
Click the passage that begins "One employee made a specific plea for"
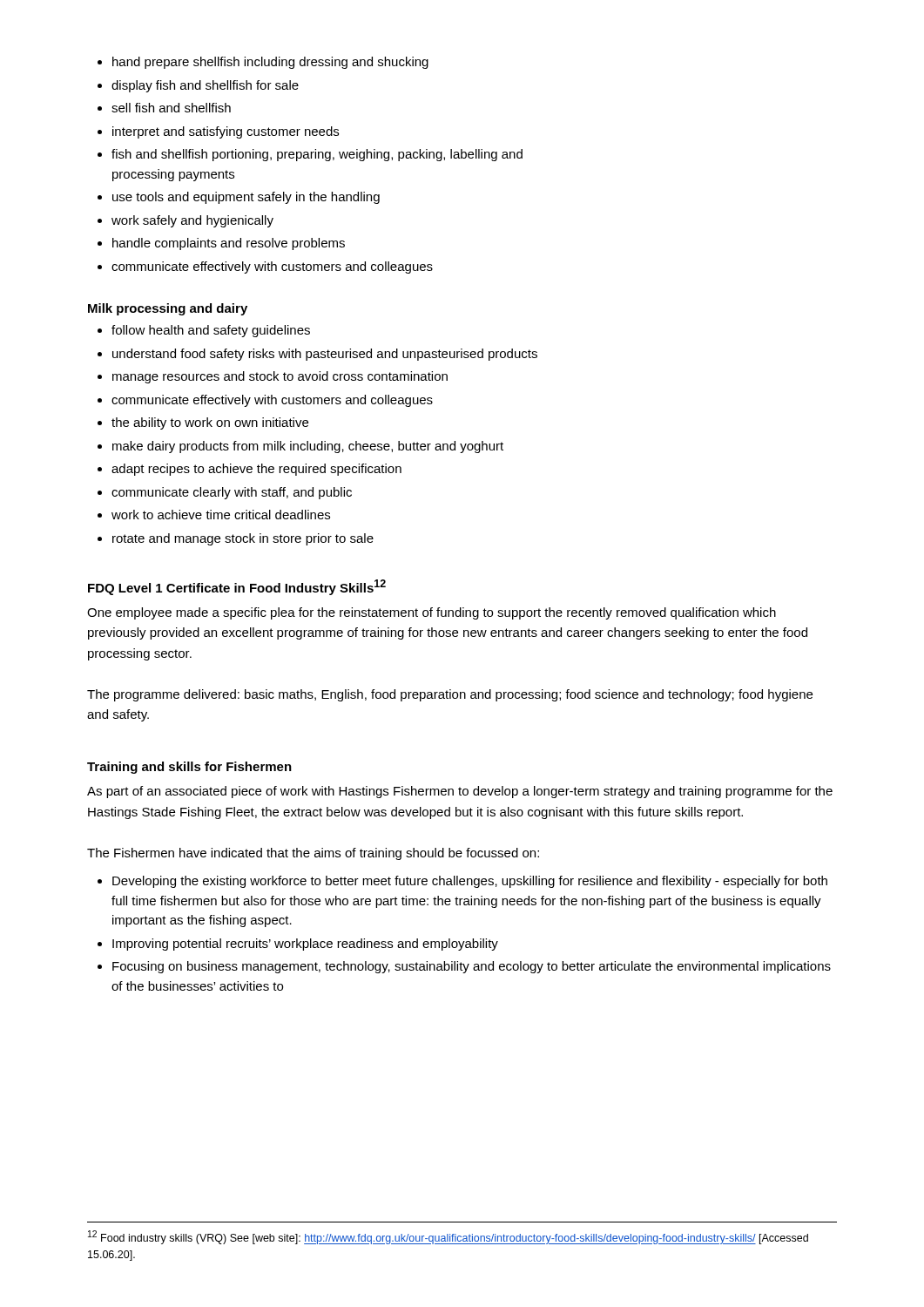click(x=448, y=632)
